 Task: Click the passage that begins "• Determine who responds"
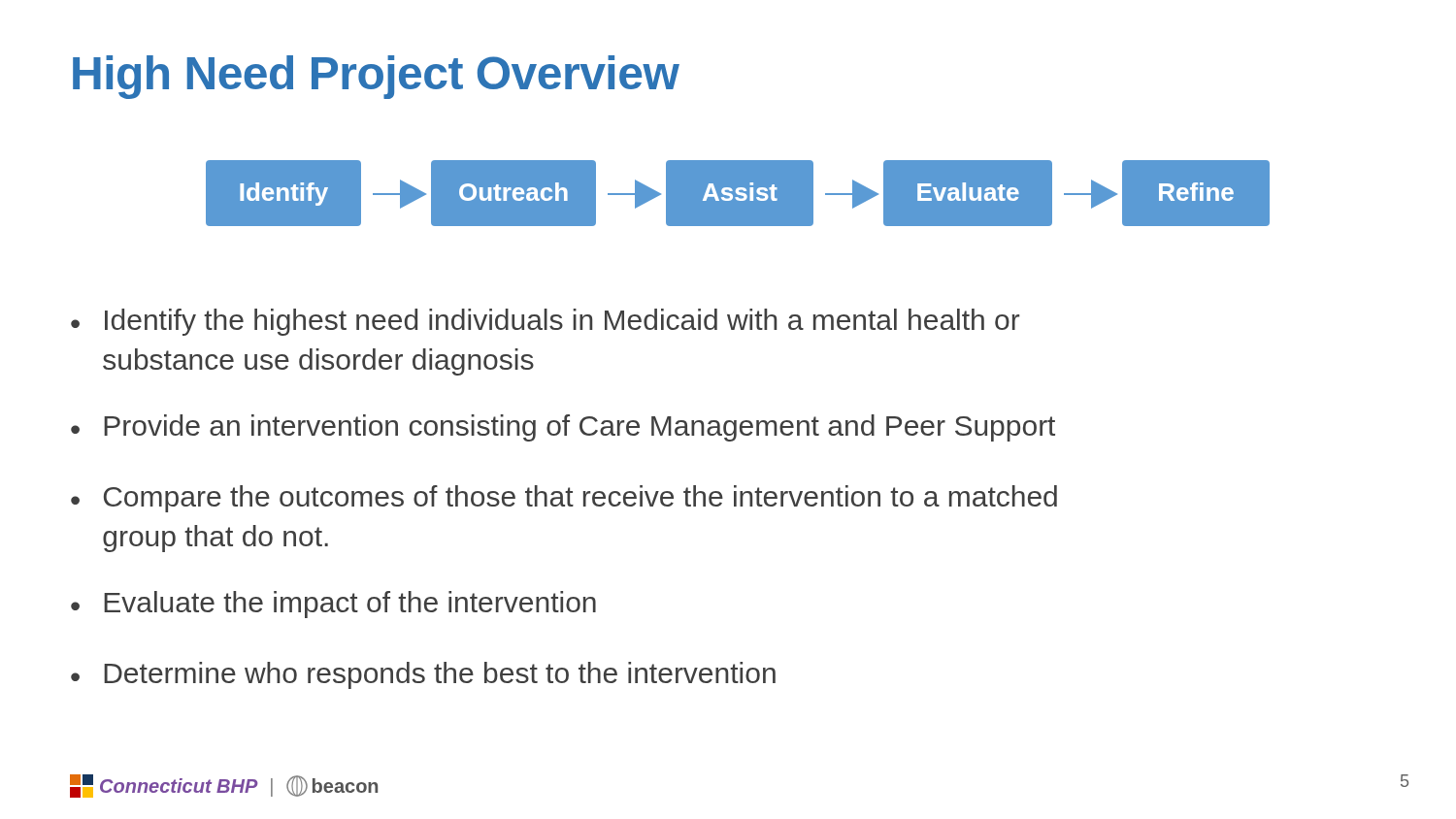pyautogui.click(x=423, y=676)
